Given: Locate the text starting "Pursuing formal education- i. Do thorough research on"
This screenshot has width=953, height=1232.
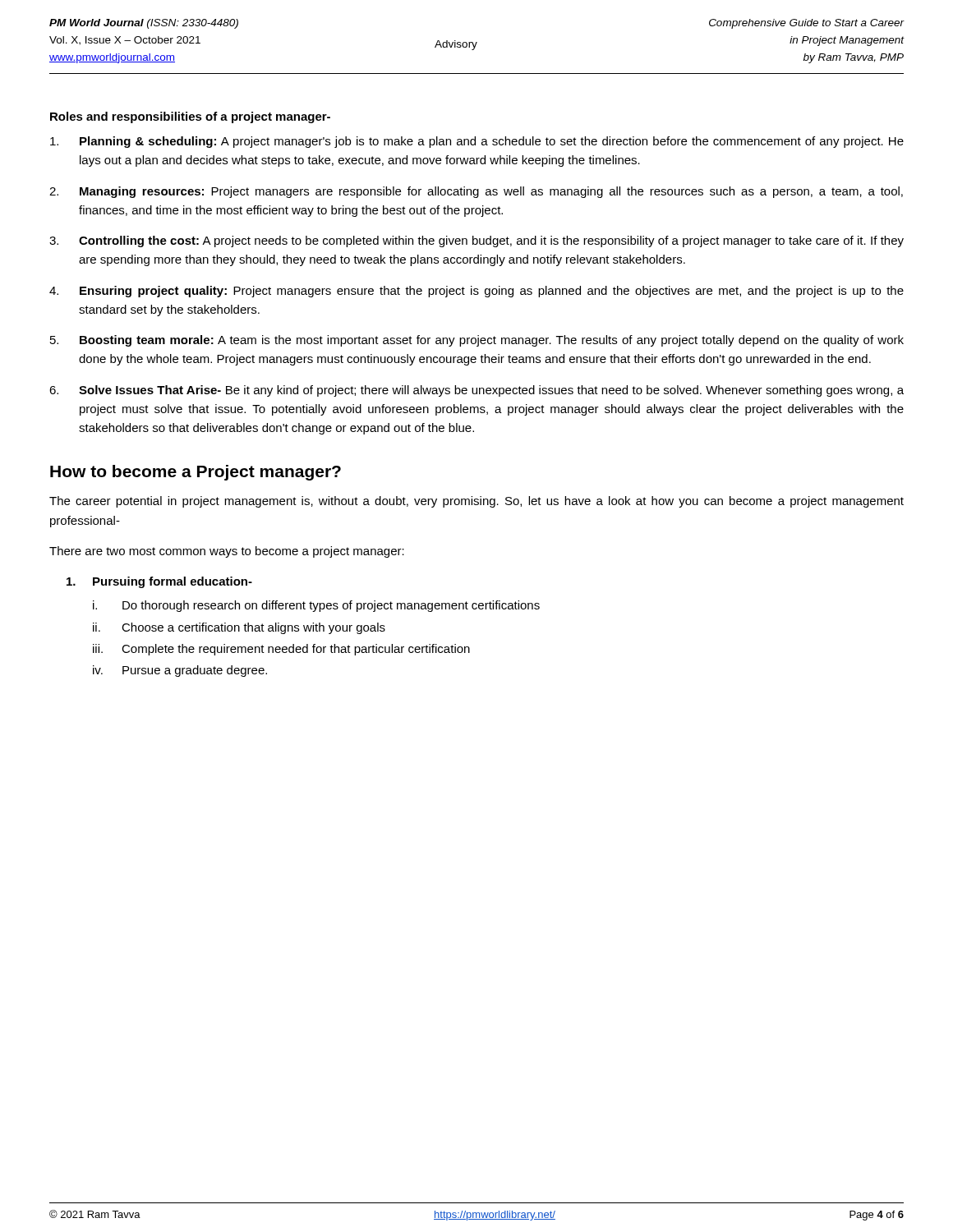Looking at the screenshot, I should [x=159, y=582].
